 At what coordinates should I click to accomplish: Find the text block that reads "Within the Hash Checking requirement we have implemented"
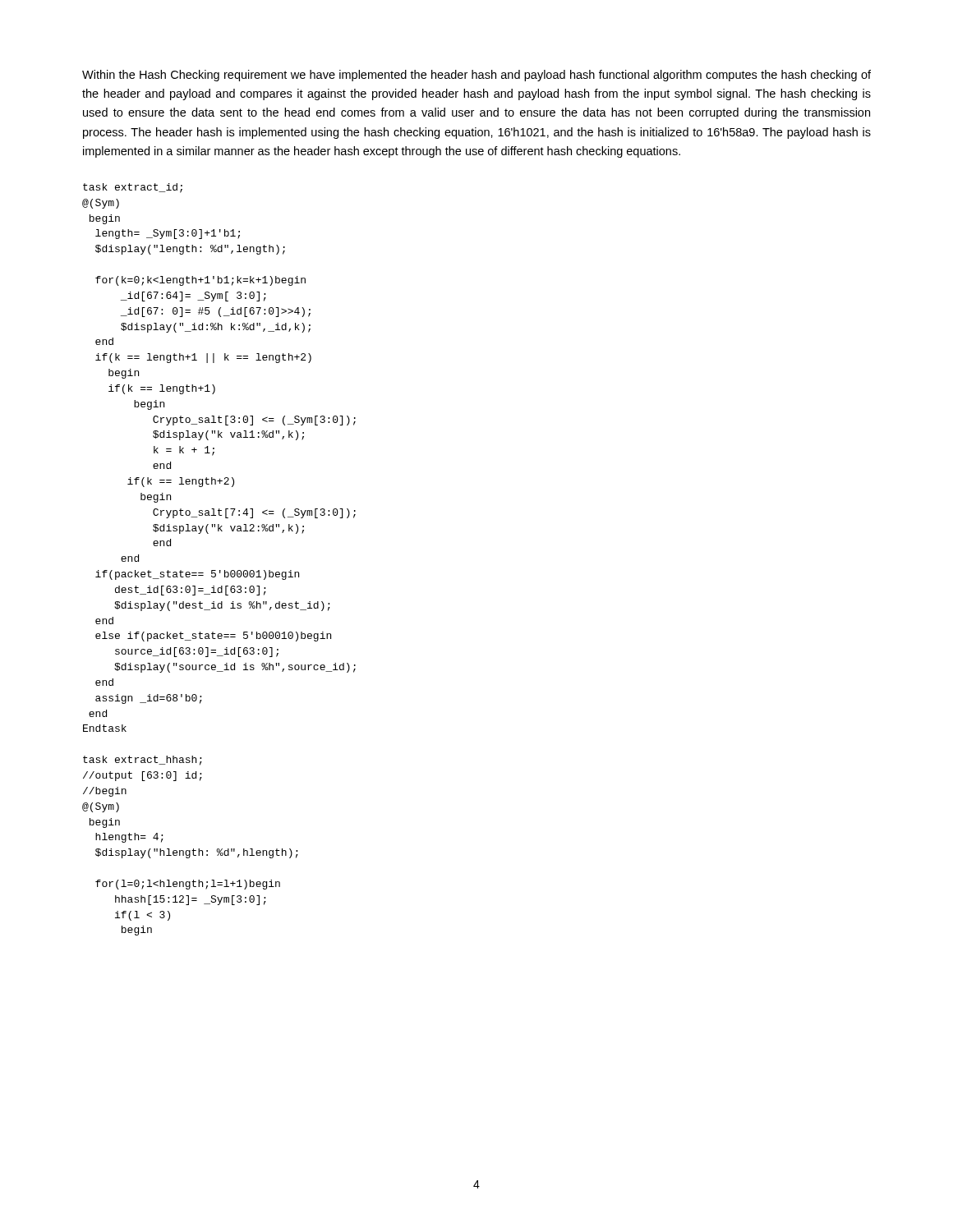(x=476, y=113)
